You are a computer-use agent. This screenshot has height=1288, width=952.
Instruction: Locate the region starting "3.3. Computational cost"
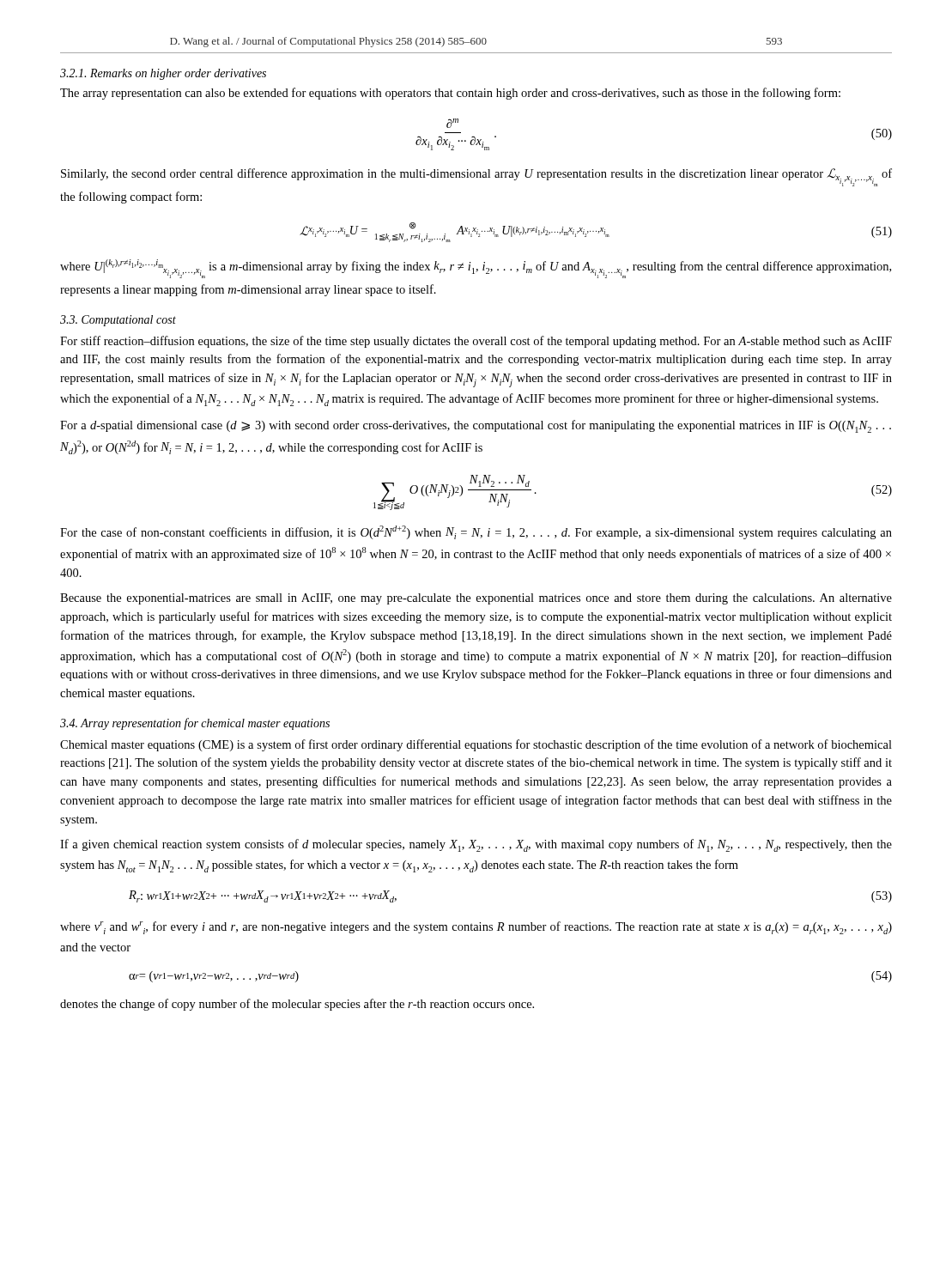click(x=118, y=319)
